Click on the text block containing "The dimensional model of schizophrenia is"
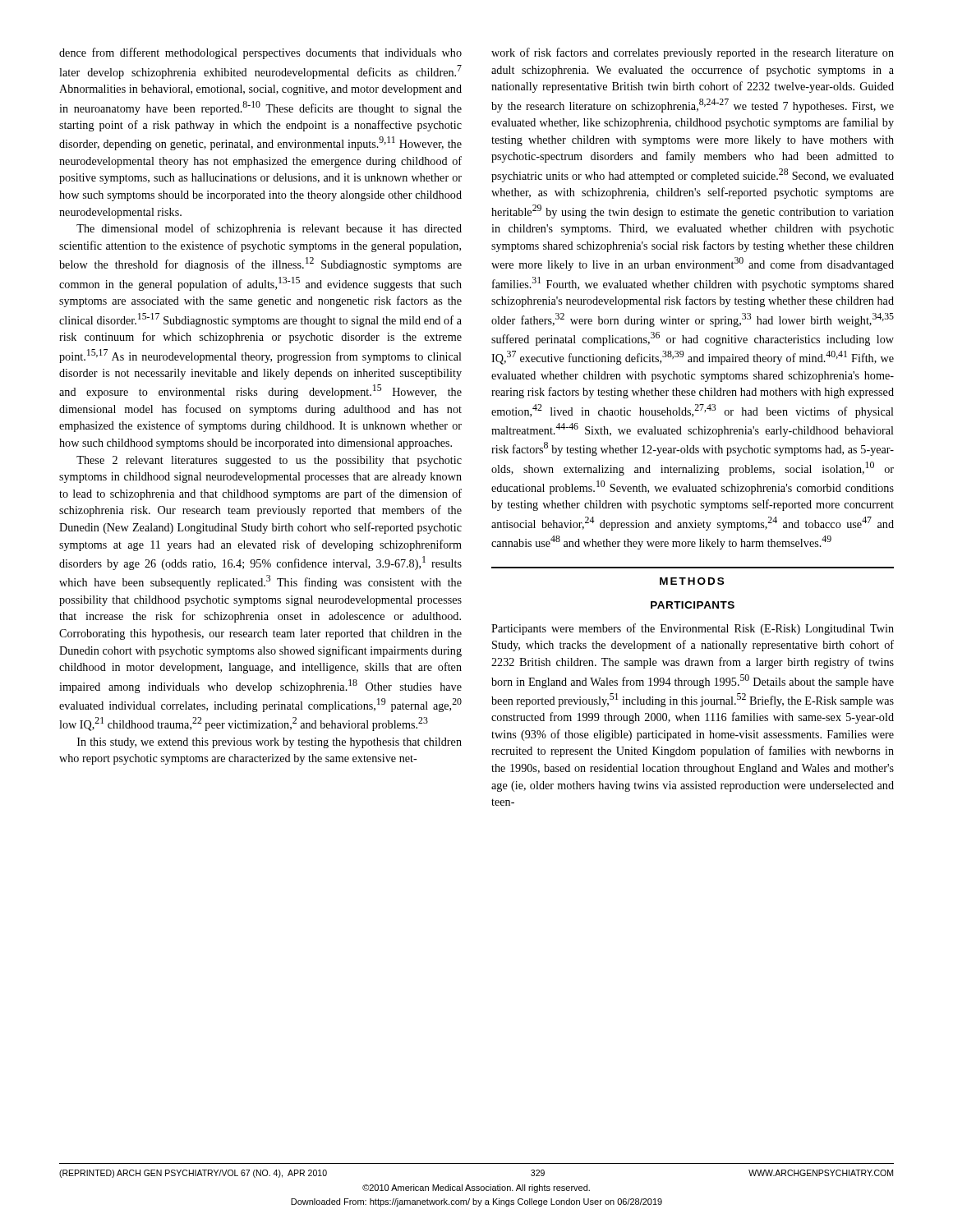Screen dimensions: 1232x953 click(260, 336)
